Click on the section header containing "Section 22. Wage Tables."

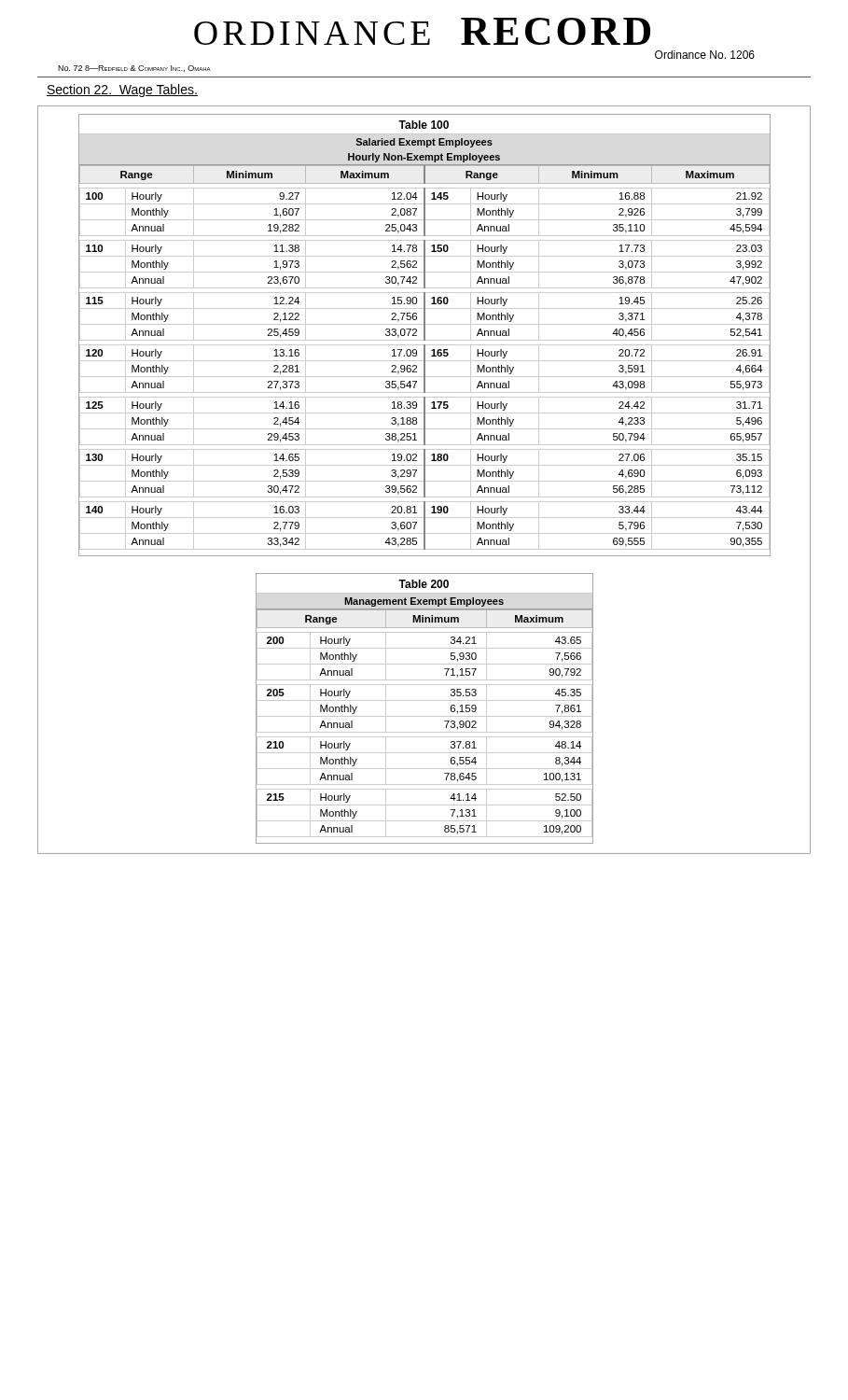(x=122, y=90)
